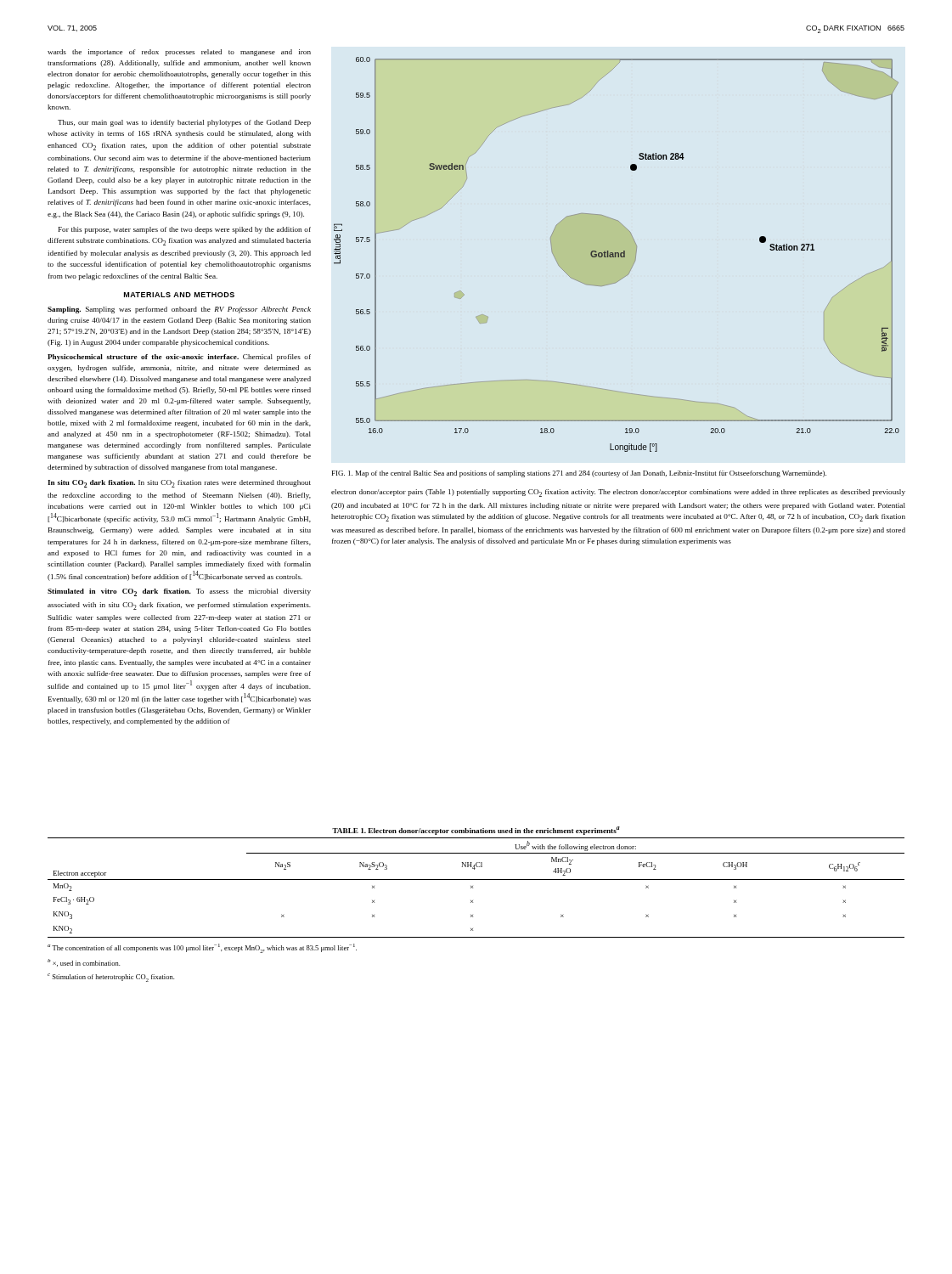The image size is (952, 1274).
Task: Select the region starting "electron donor/acceptor pairs (Table 1) potentially"
Action: coord(618,517)
